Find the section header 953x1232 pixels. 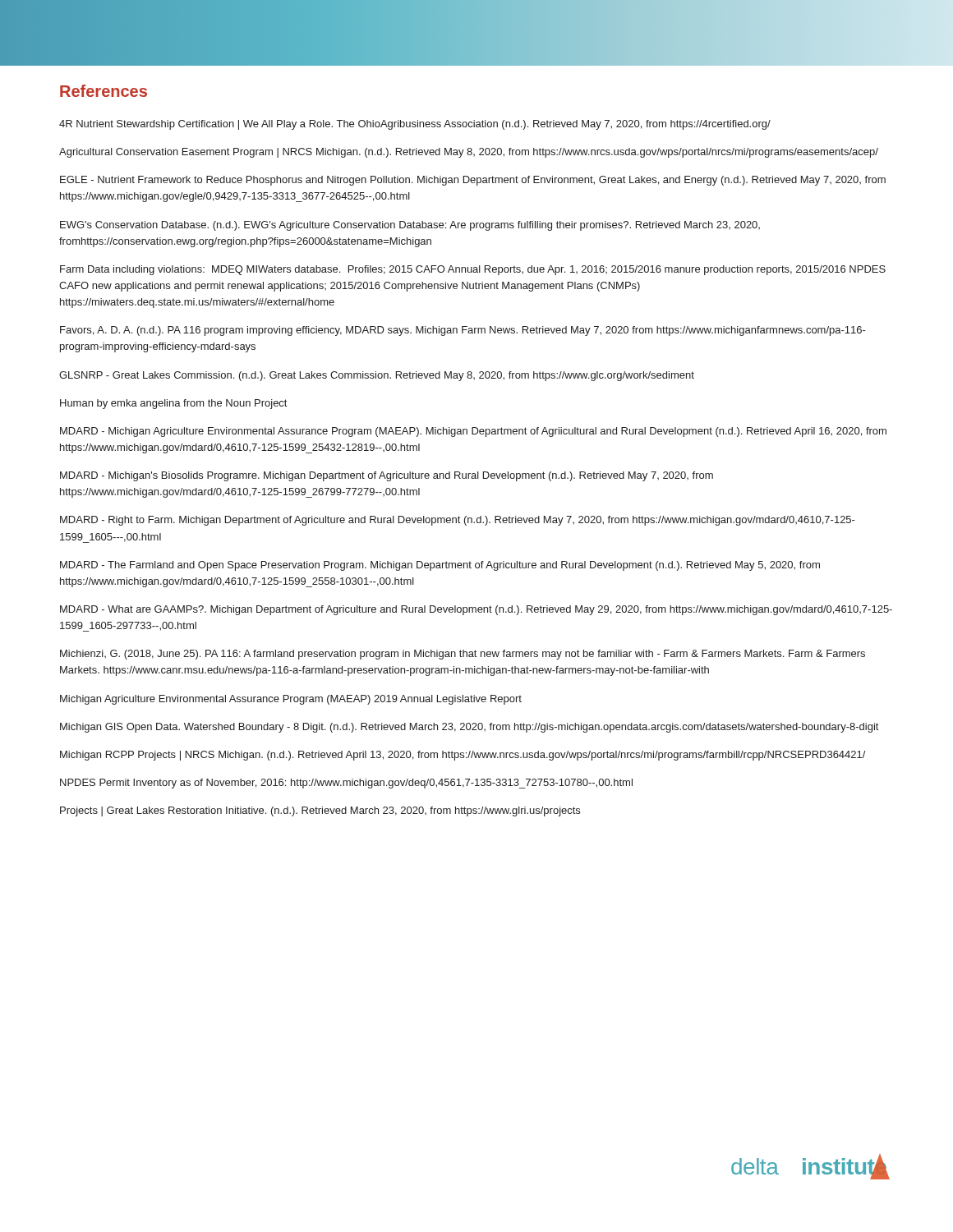(x=103, y=91)
